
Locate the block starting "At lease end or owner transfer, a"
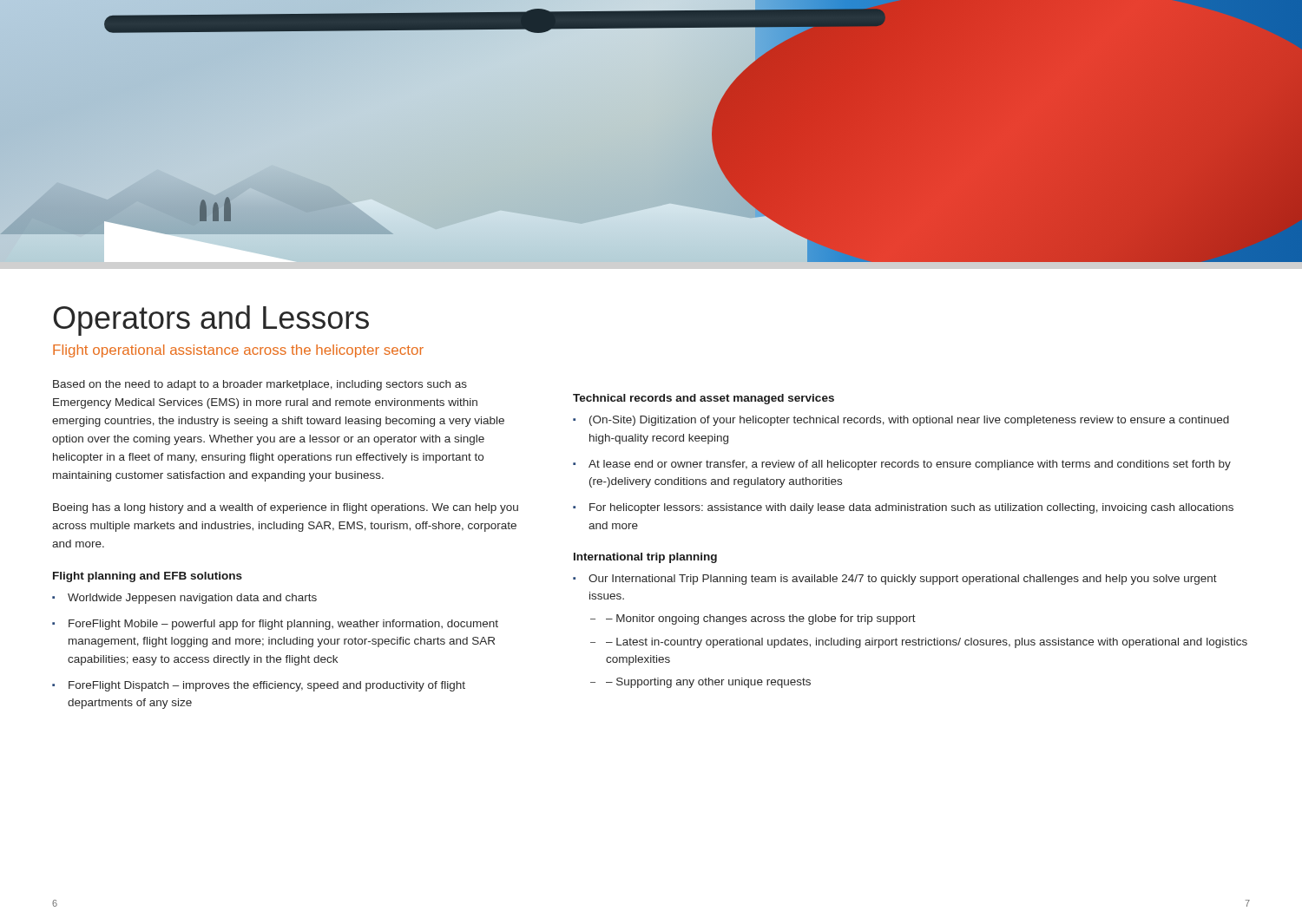(x=910, y=472)
